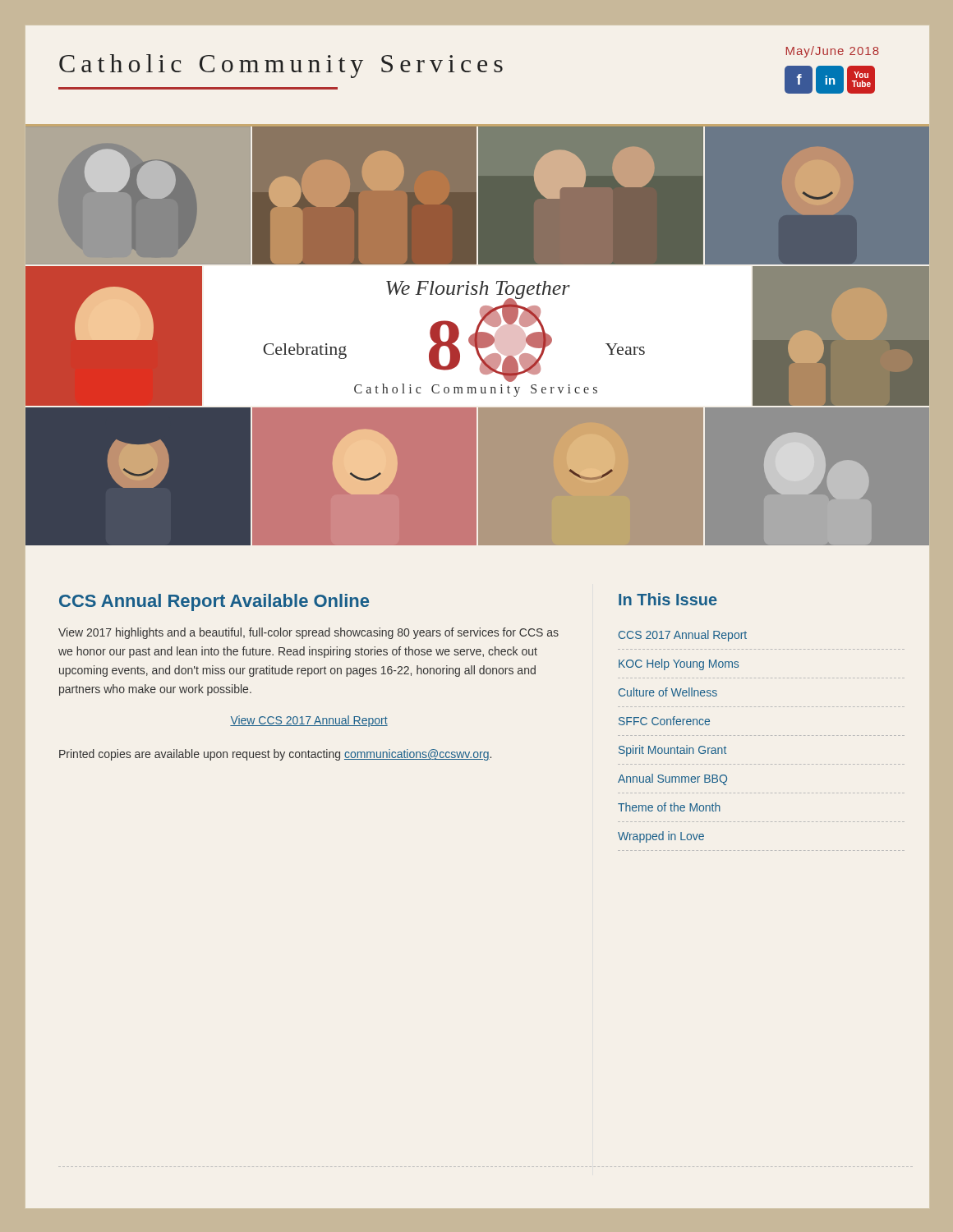Locate the text "SFFC Conference"
953x1232 pixels.
(664, 721)
